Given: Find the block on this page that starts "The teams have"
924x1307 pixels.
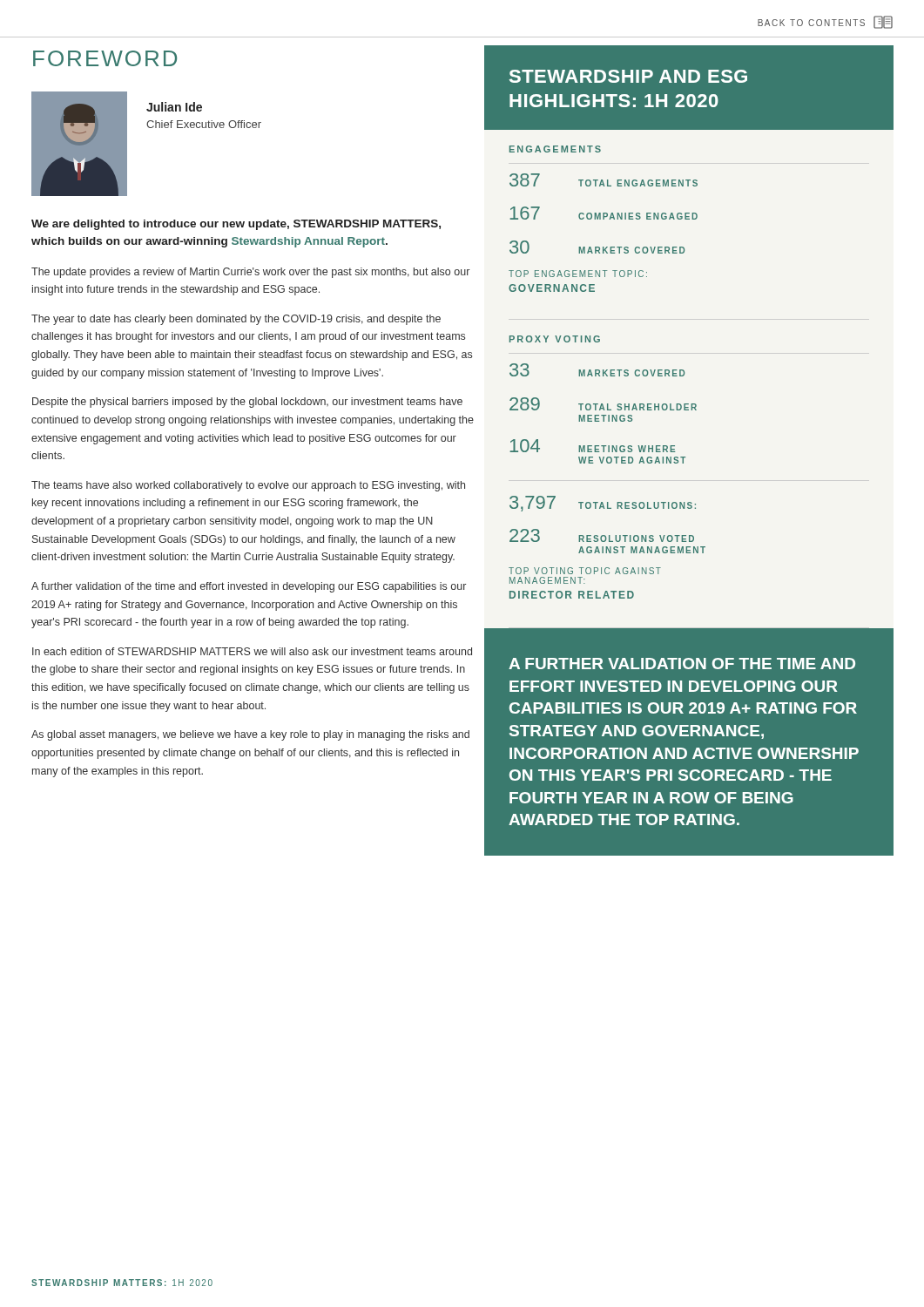Looking at the screenshot, I should pos(249,521).
